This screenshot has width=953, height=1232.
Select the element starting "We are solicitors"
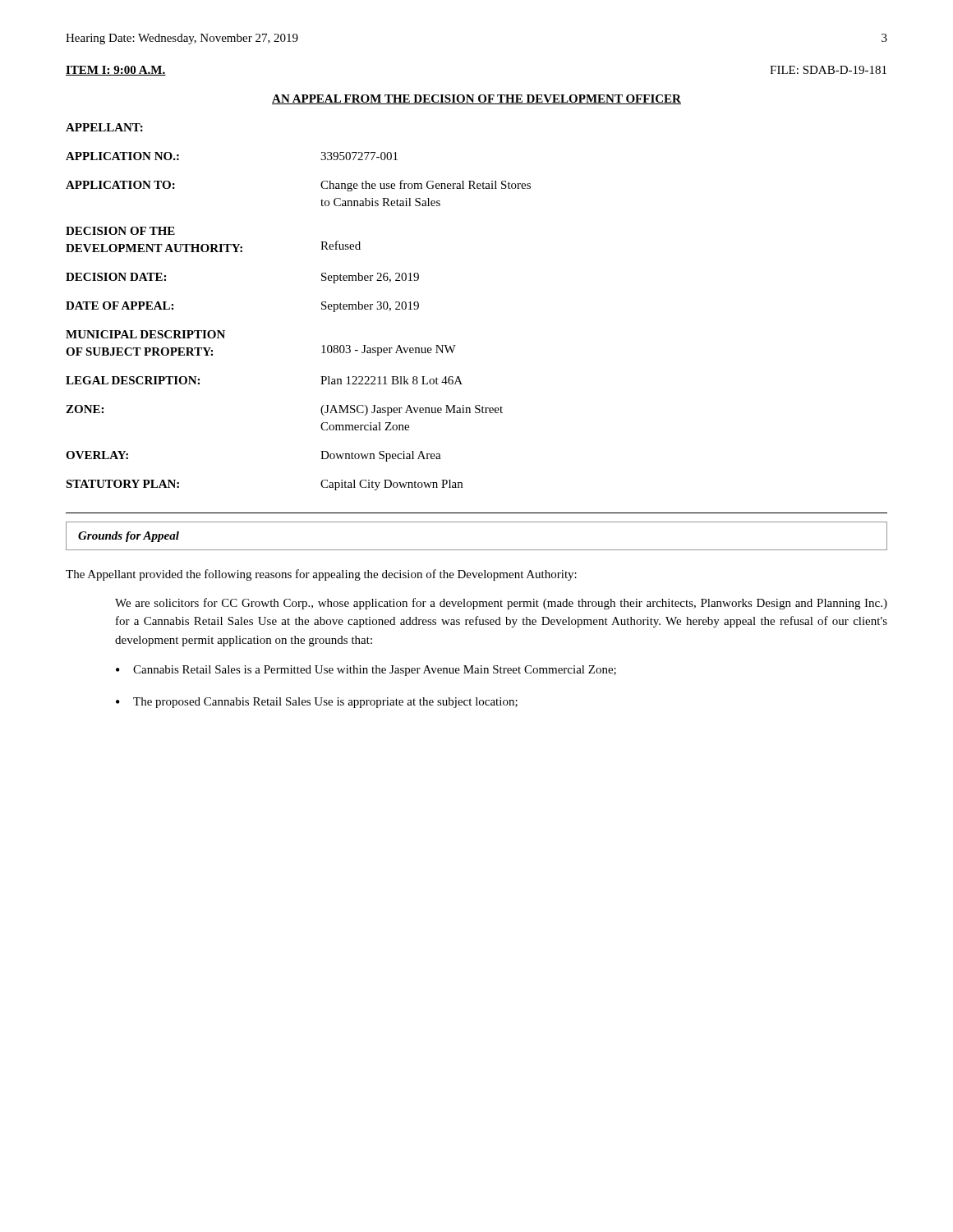point(501,621)
